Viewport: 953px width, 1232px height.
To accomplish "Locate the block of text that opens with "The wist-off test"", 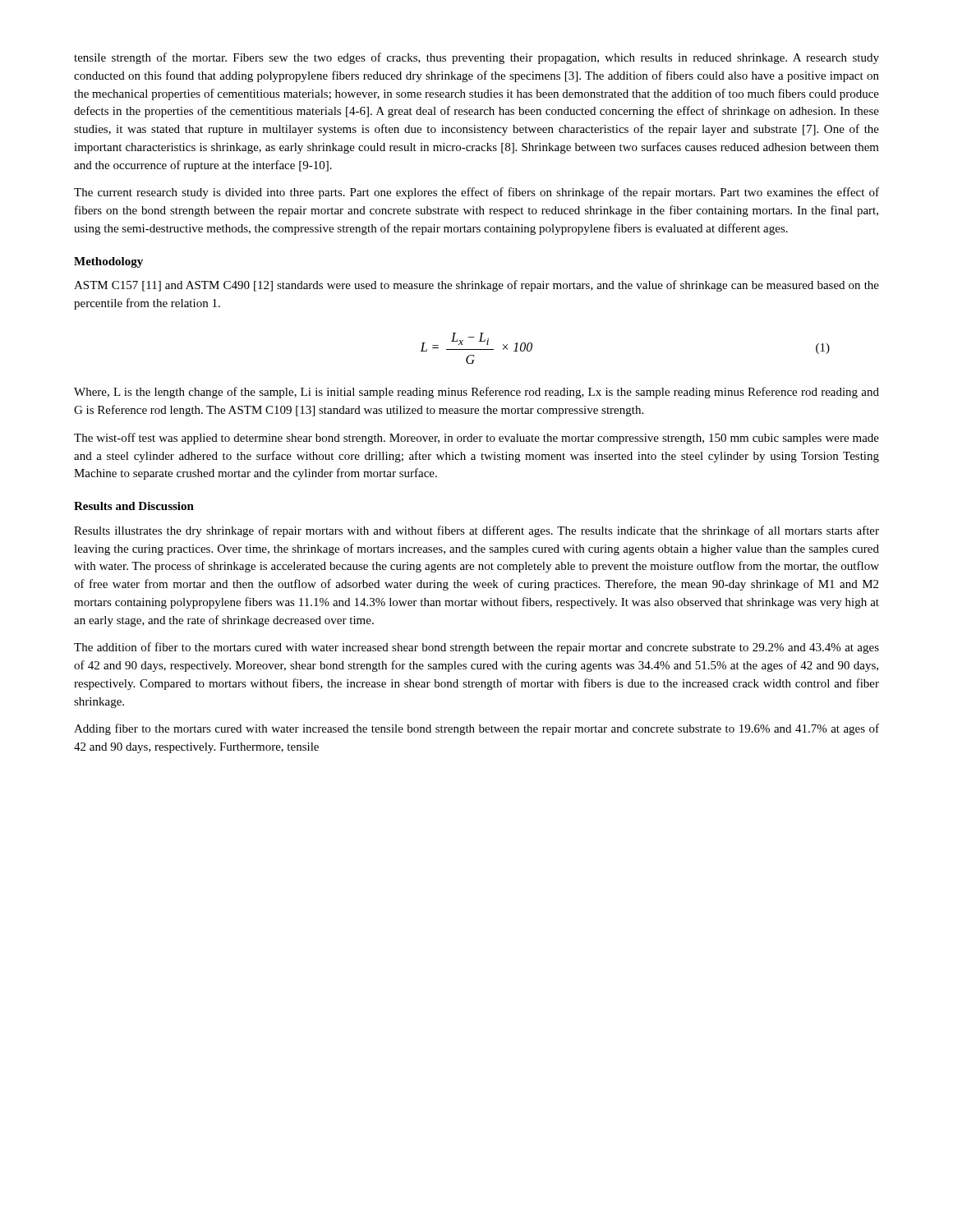I will coord(476,456).
